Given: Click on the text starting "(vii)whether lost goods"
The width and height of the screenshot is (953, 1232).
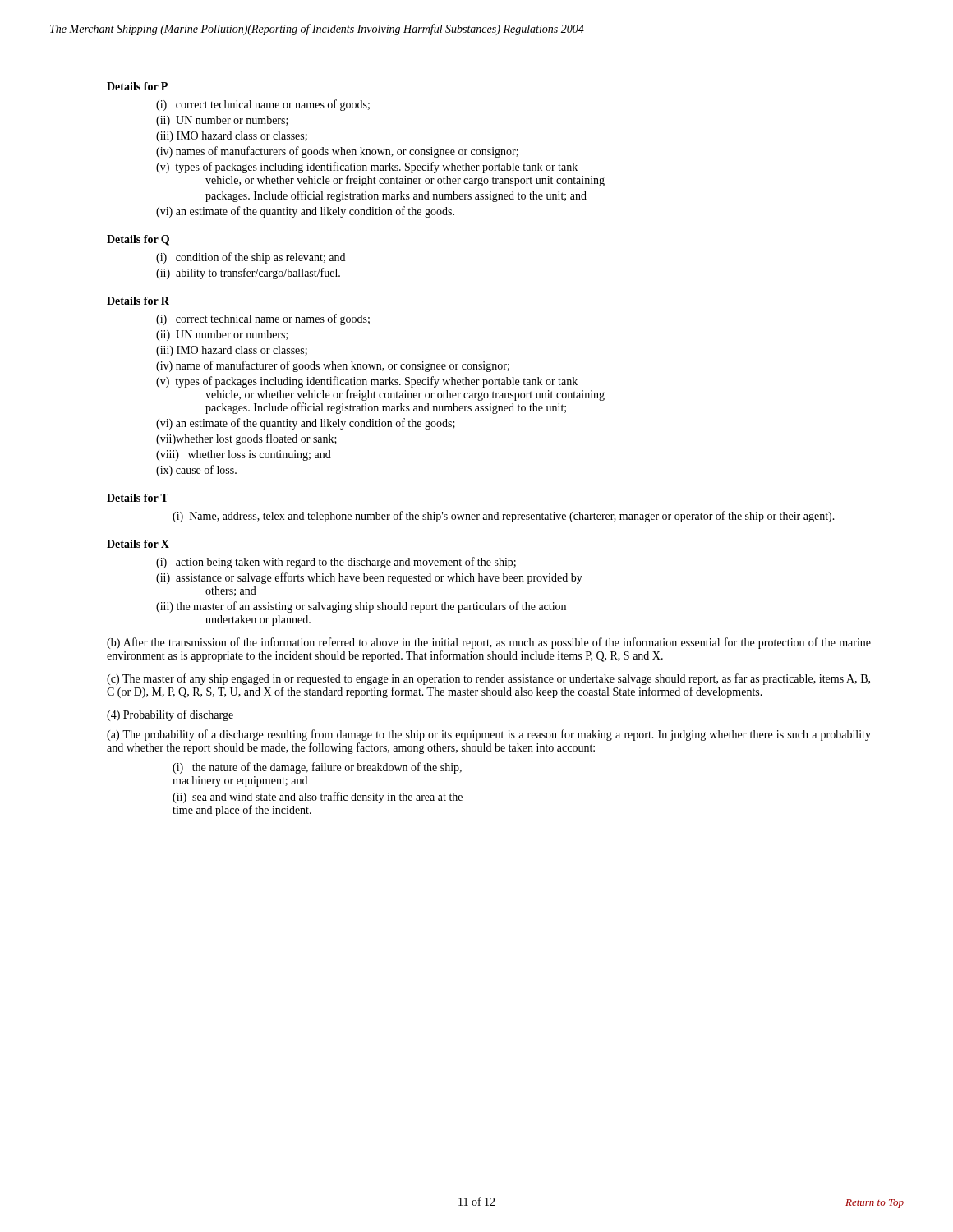Looking at the screenshot, I should tap(247, 439).
